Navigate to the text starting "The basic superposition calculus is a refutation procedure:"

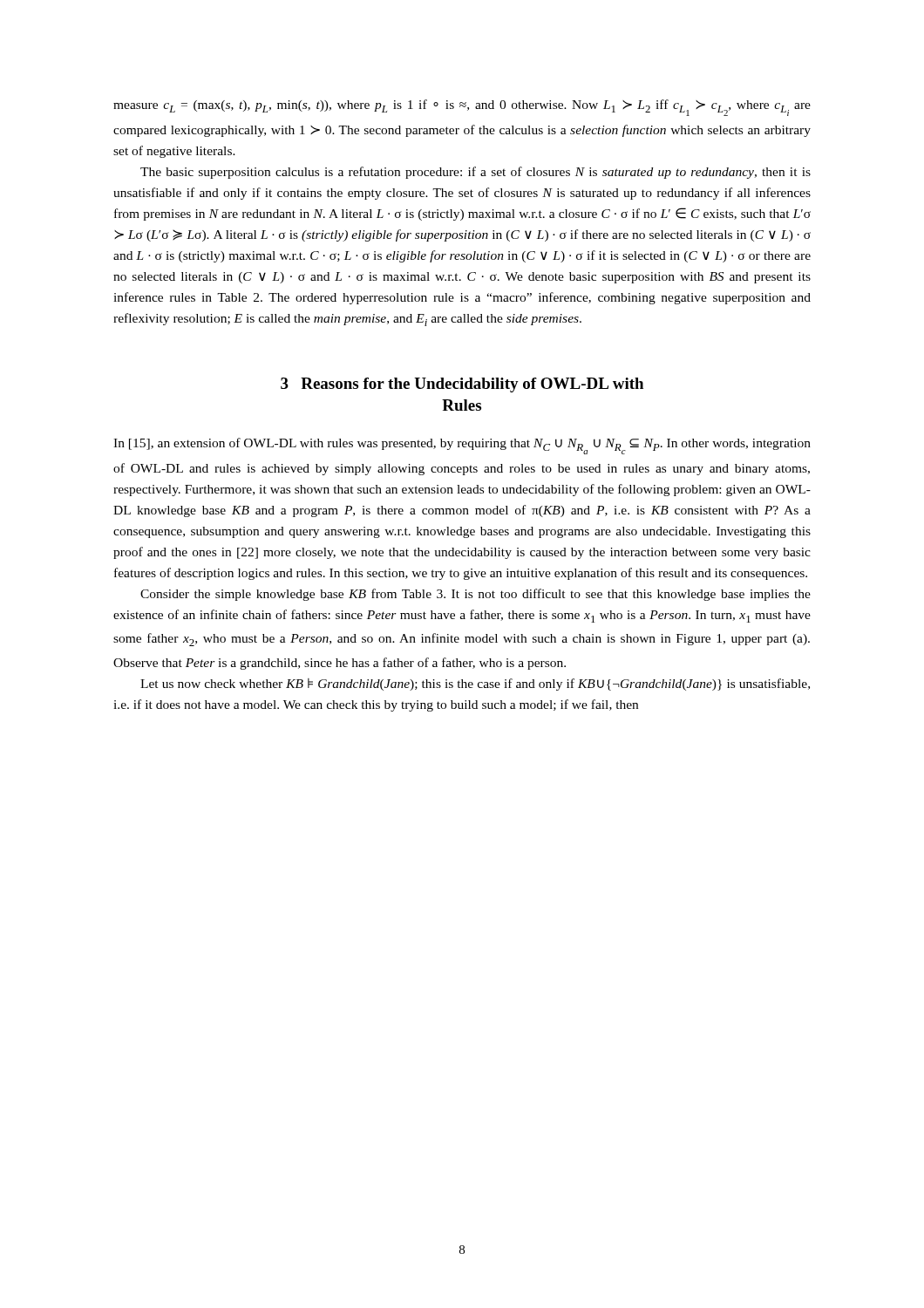pos(462,247)
